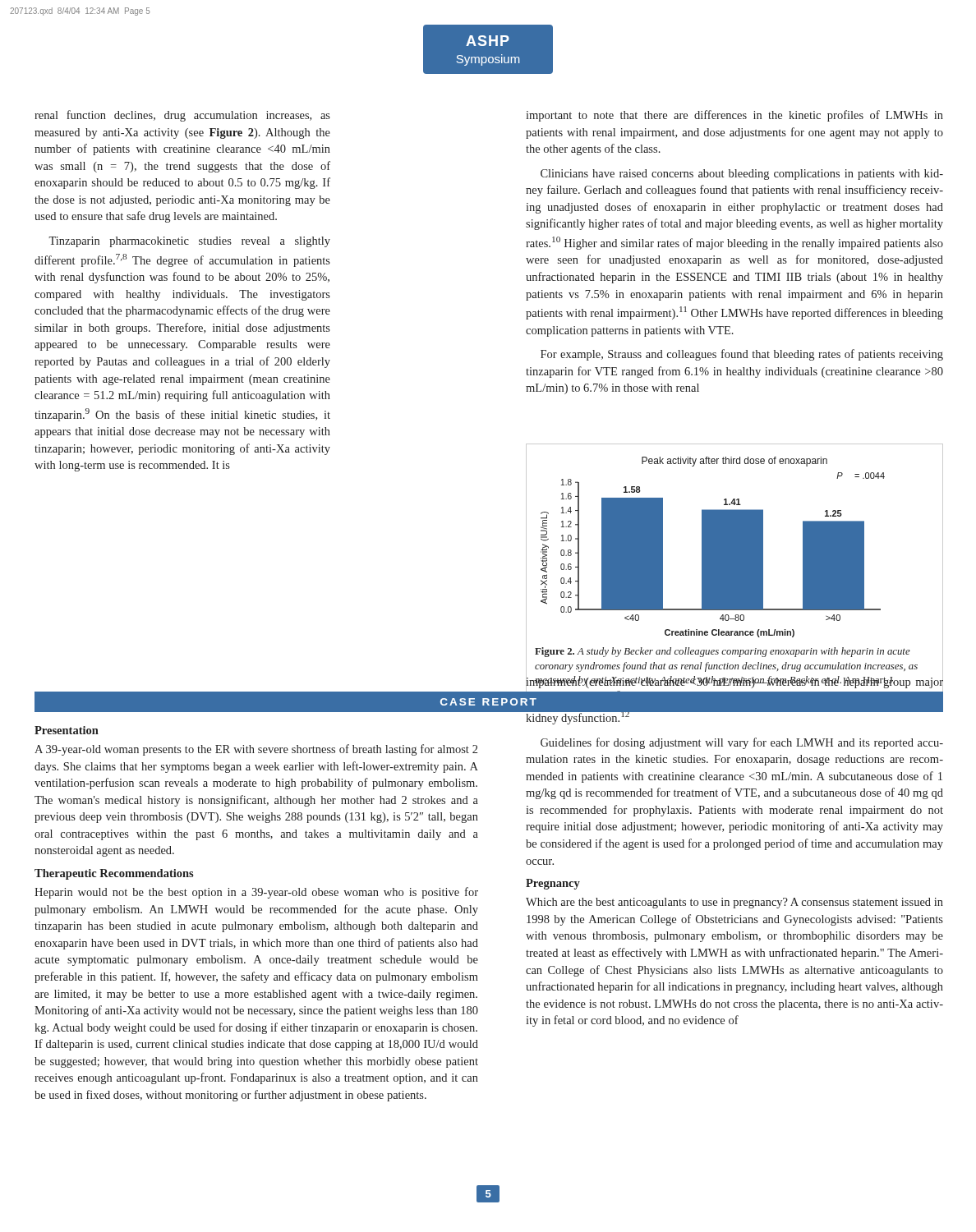Find the region starting "Guidelines for dosing"
976x1232 pixels.
(734, 802)
